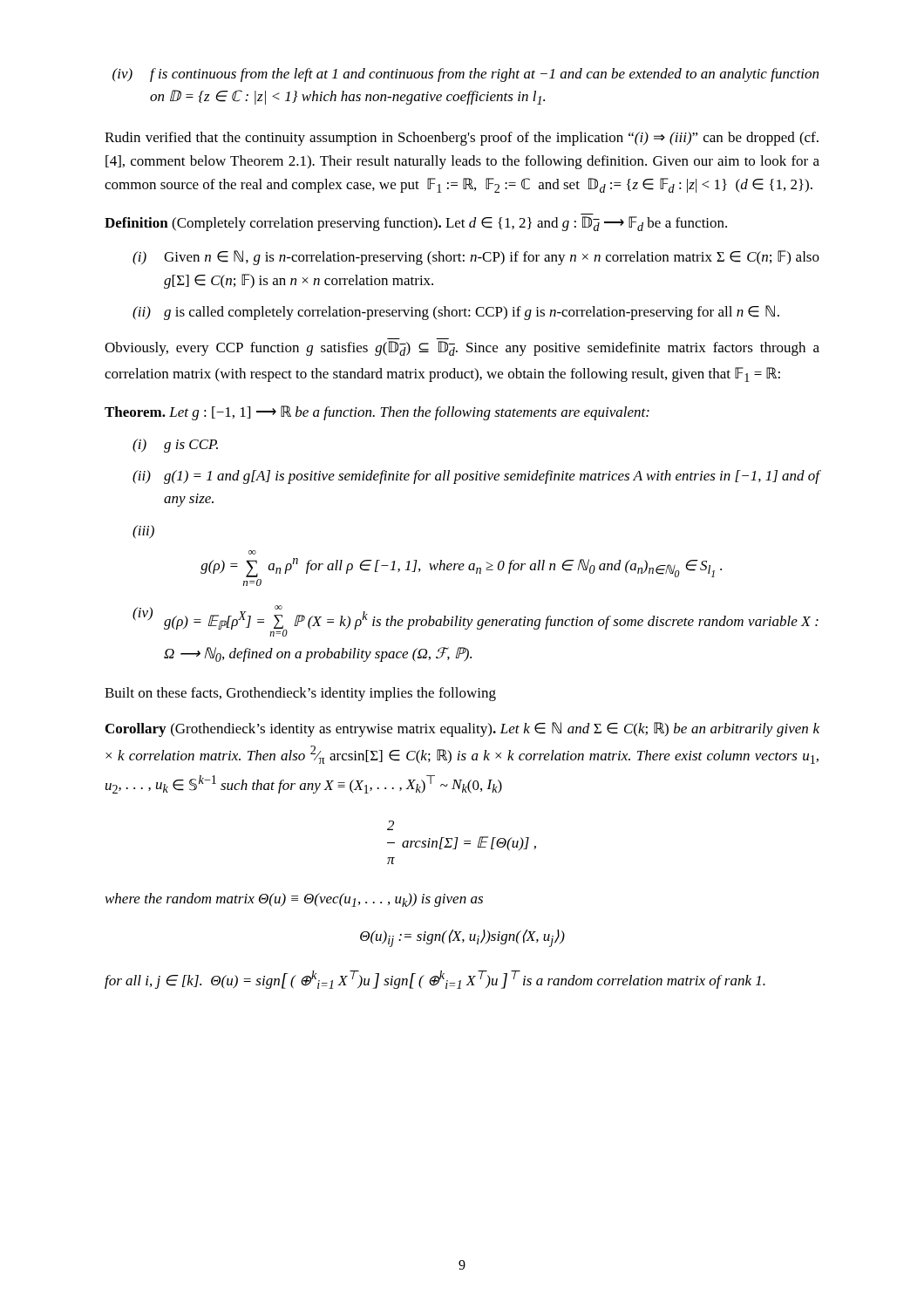Image resolution: width=924 pixels, height=1308 pixels.
Task: Select the text starting "(iv) g(ρ) = 𝔼ℙ[ρX] ="
Action: tap(476, 635)
